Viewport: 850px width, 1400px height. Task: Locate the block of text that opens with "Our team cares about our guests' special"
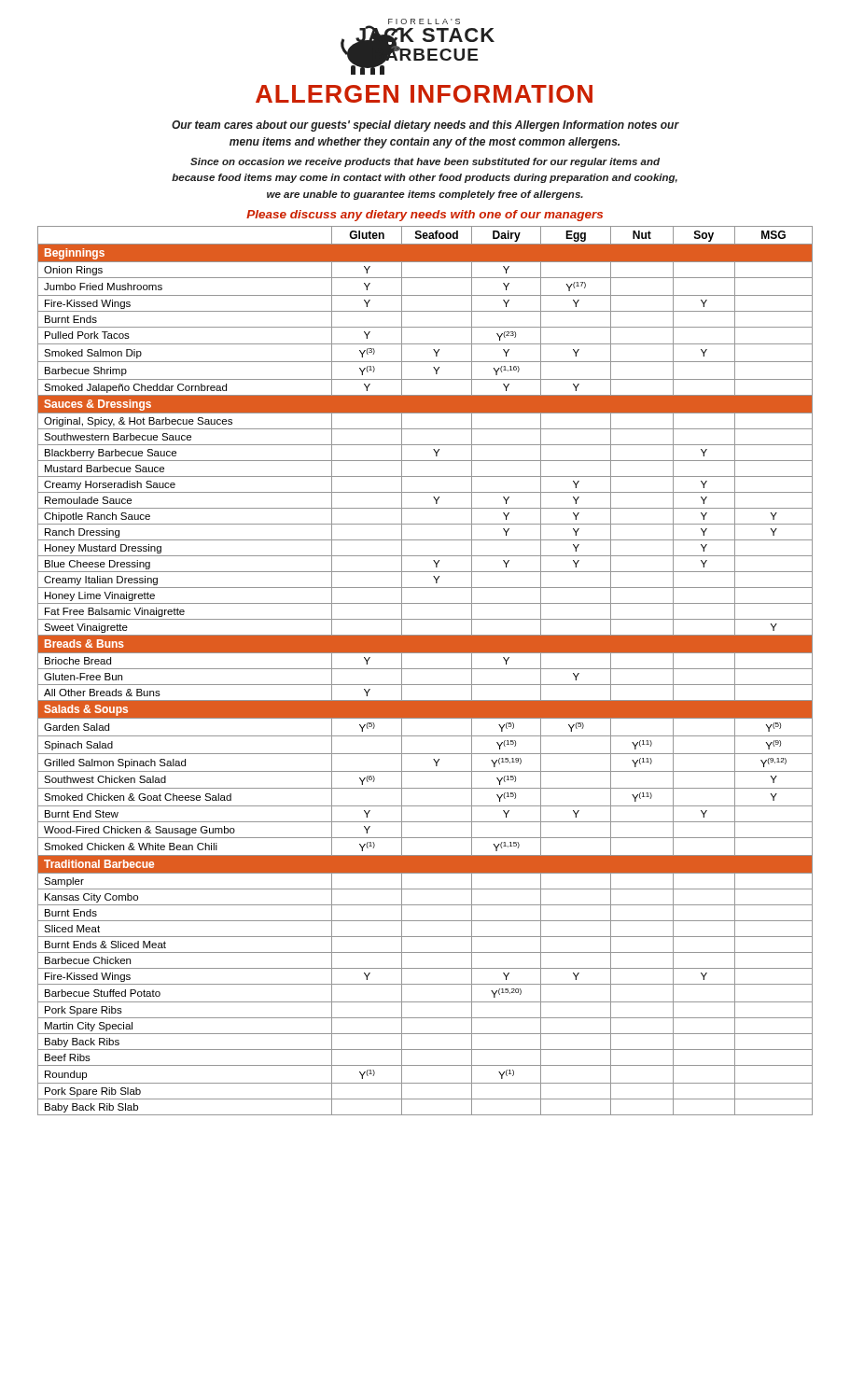click(x=425, y=133)
